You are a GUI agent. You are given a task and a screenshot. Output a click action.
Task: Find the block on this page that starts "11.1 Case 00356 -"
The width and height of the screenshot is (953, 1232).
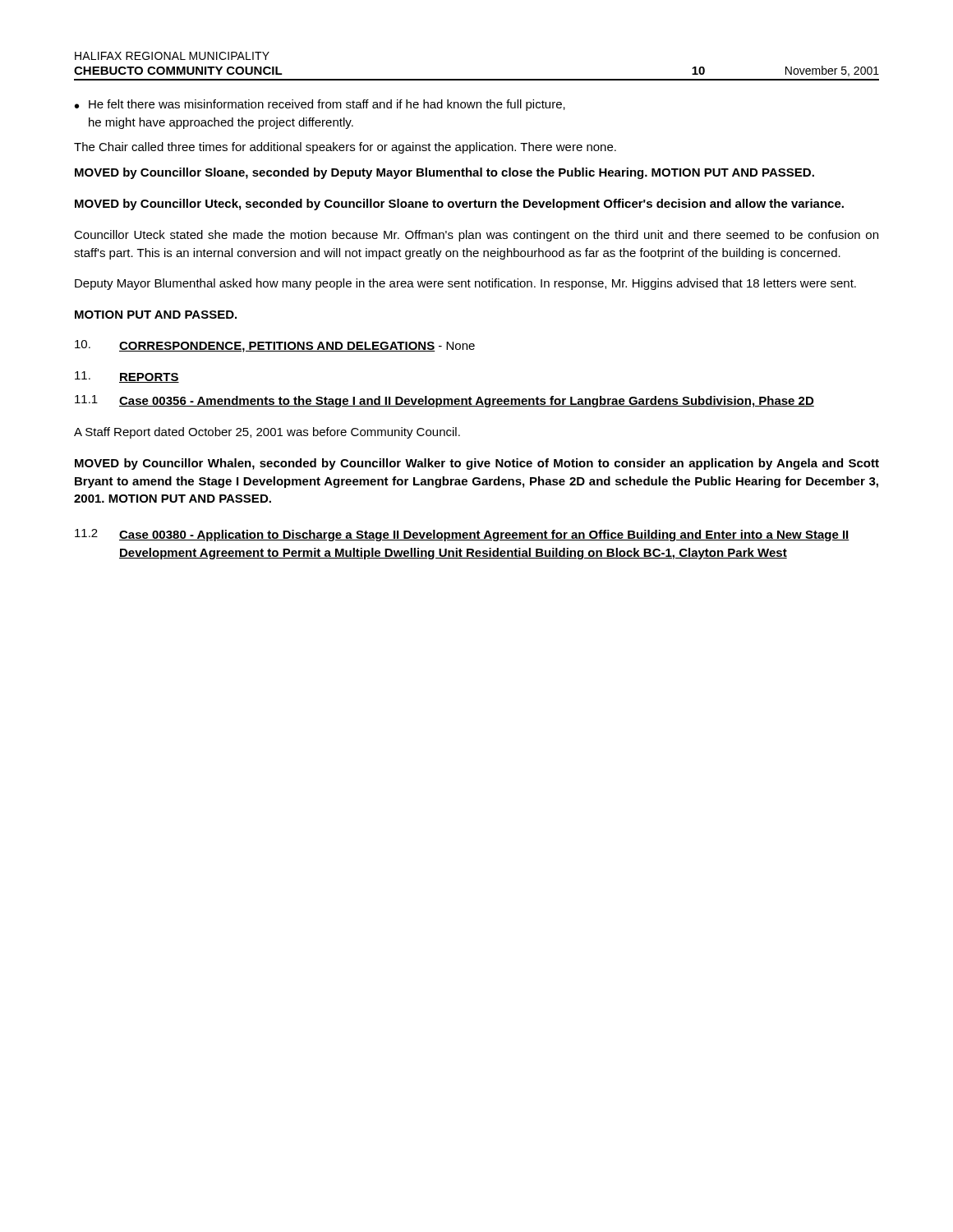coord(476,401)
